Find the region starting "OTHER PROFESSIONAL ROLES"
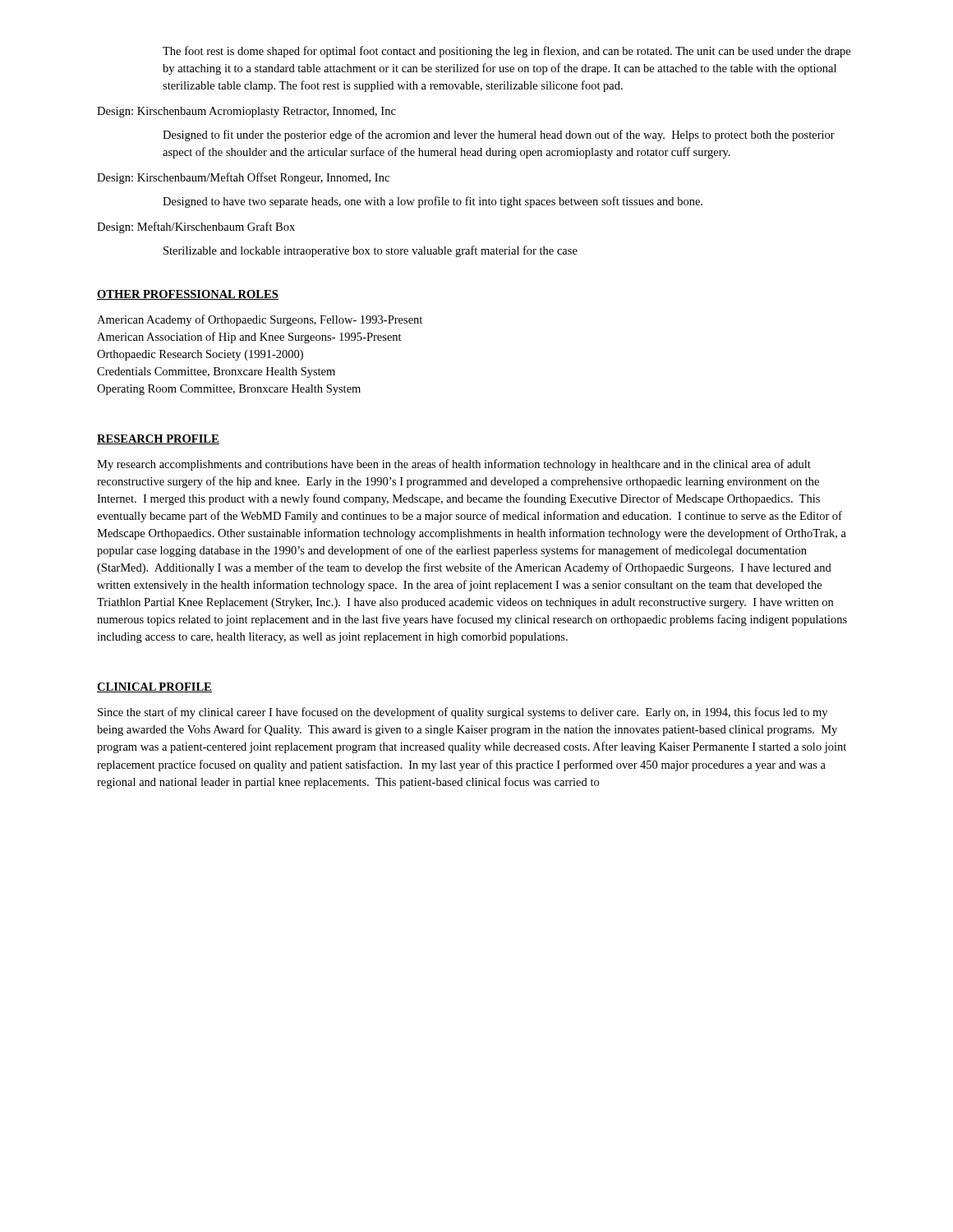Image resolution: width=953 pixels, height=1232 pixels. point(188,295)
